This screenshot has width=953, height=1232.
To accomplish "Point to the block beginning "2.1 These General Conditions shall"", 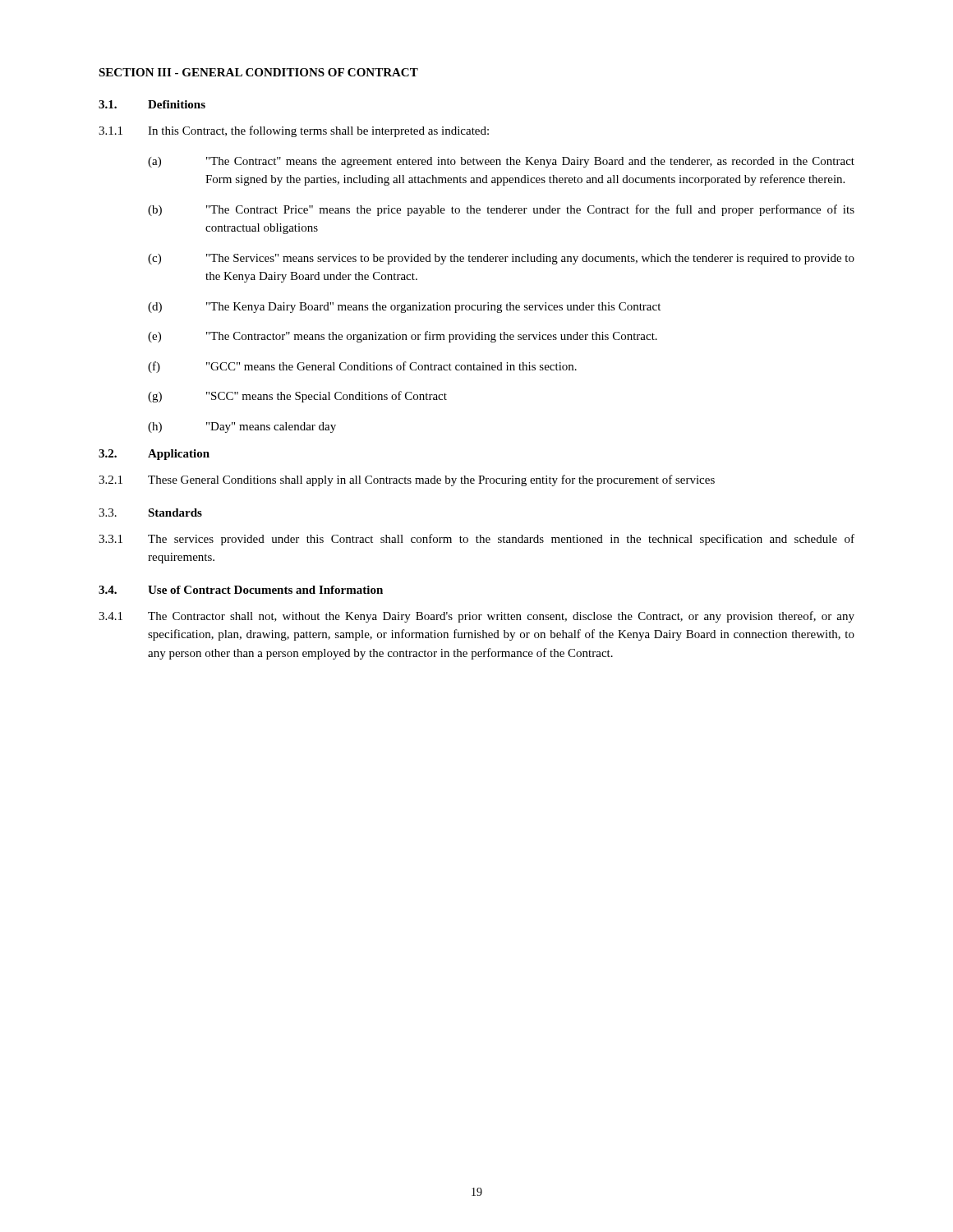I will 476,480.
